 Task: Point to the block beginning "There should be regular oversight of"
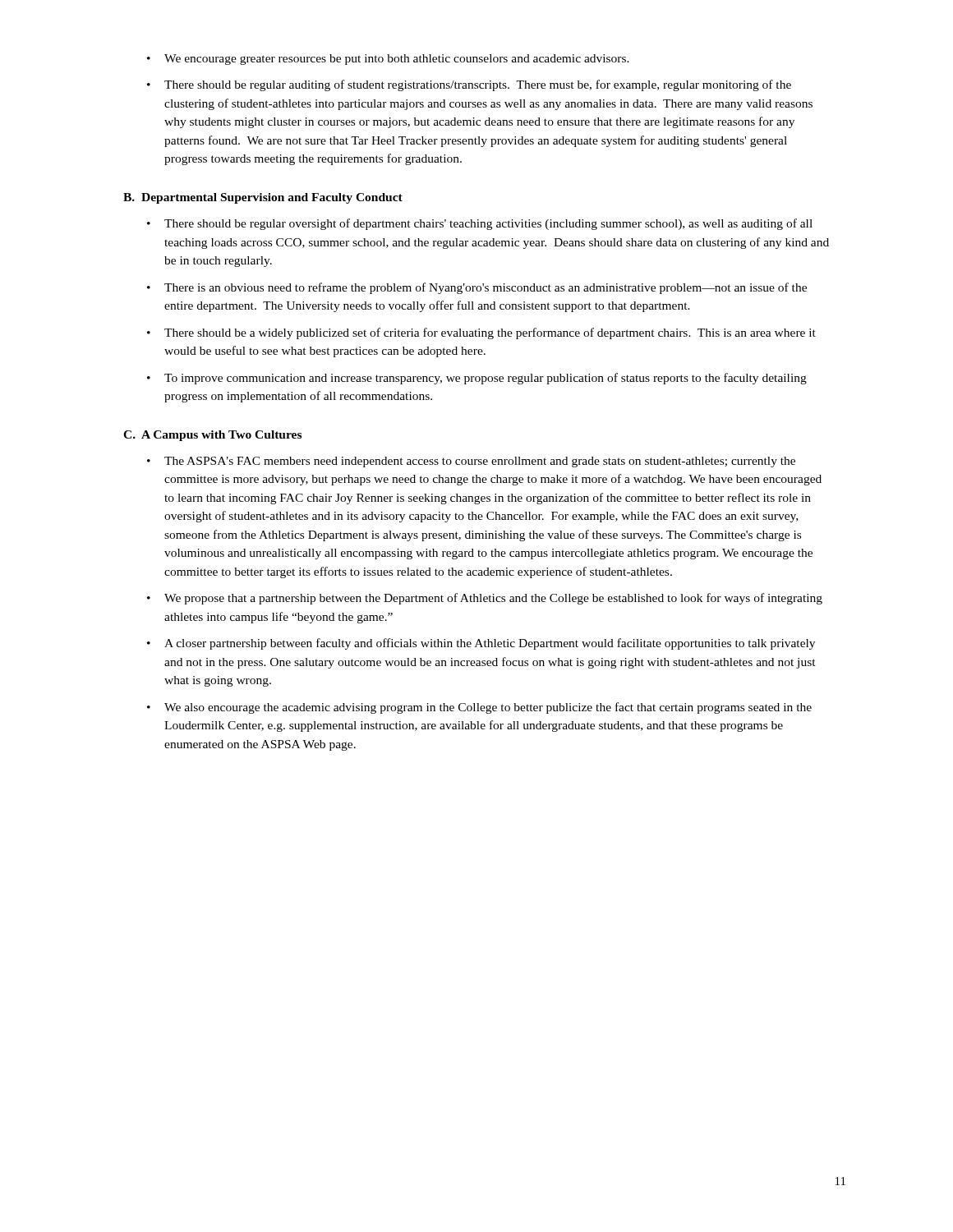pos(497,242)
